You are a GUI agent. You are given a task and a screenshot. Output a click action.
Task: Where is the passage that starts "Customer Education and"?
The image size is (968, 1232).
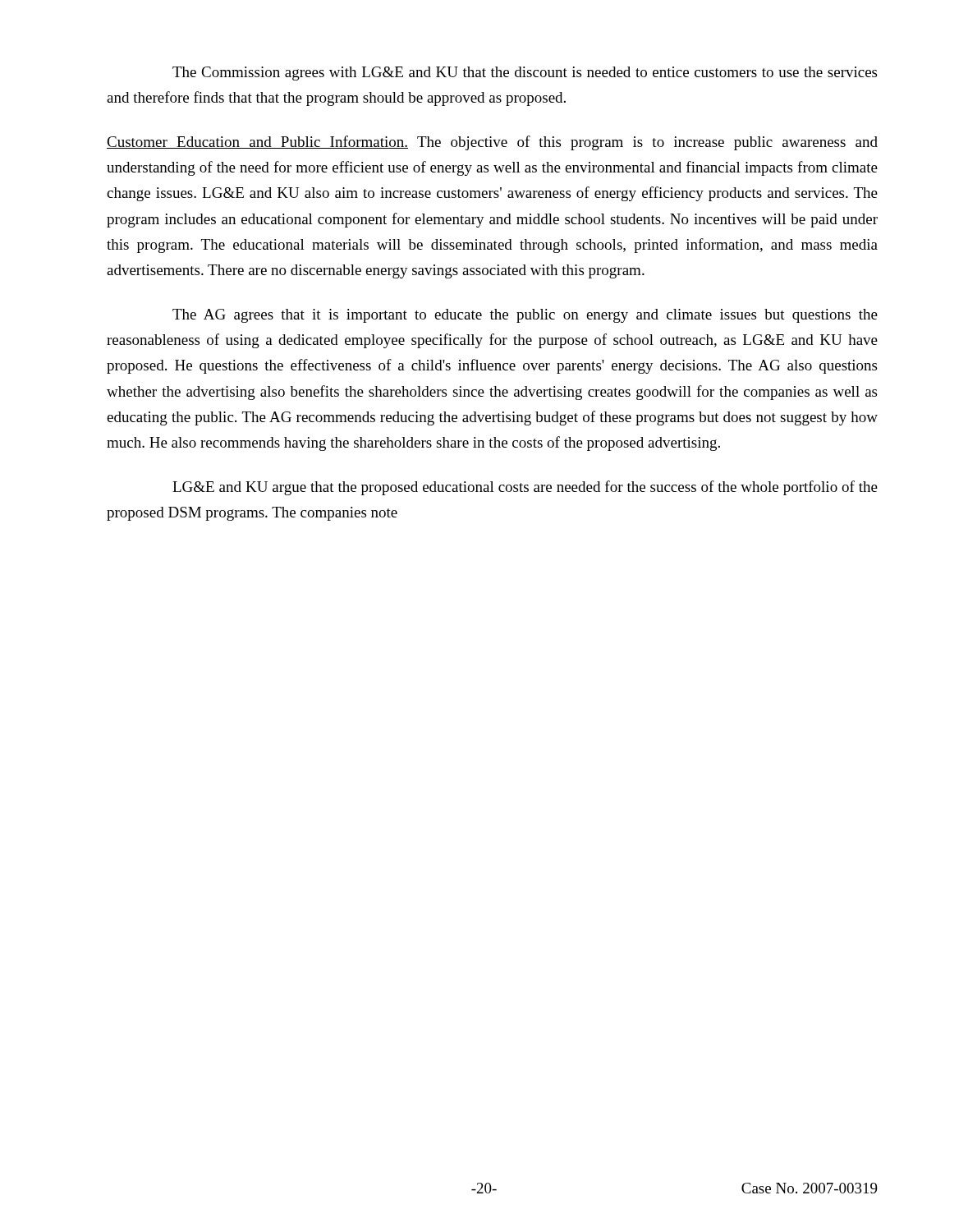coord(492,206)
